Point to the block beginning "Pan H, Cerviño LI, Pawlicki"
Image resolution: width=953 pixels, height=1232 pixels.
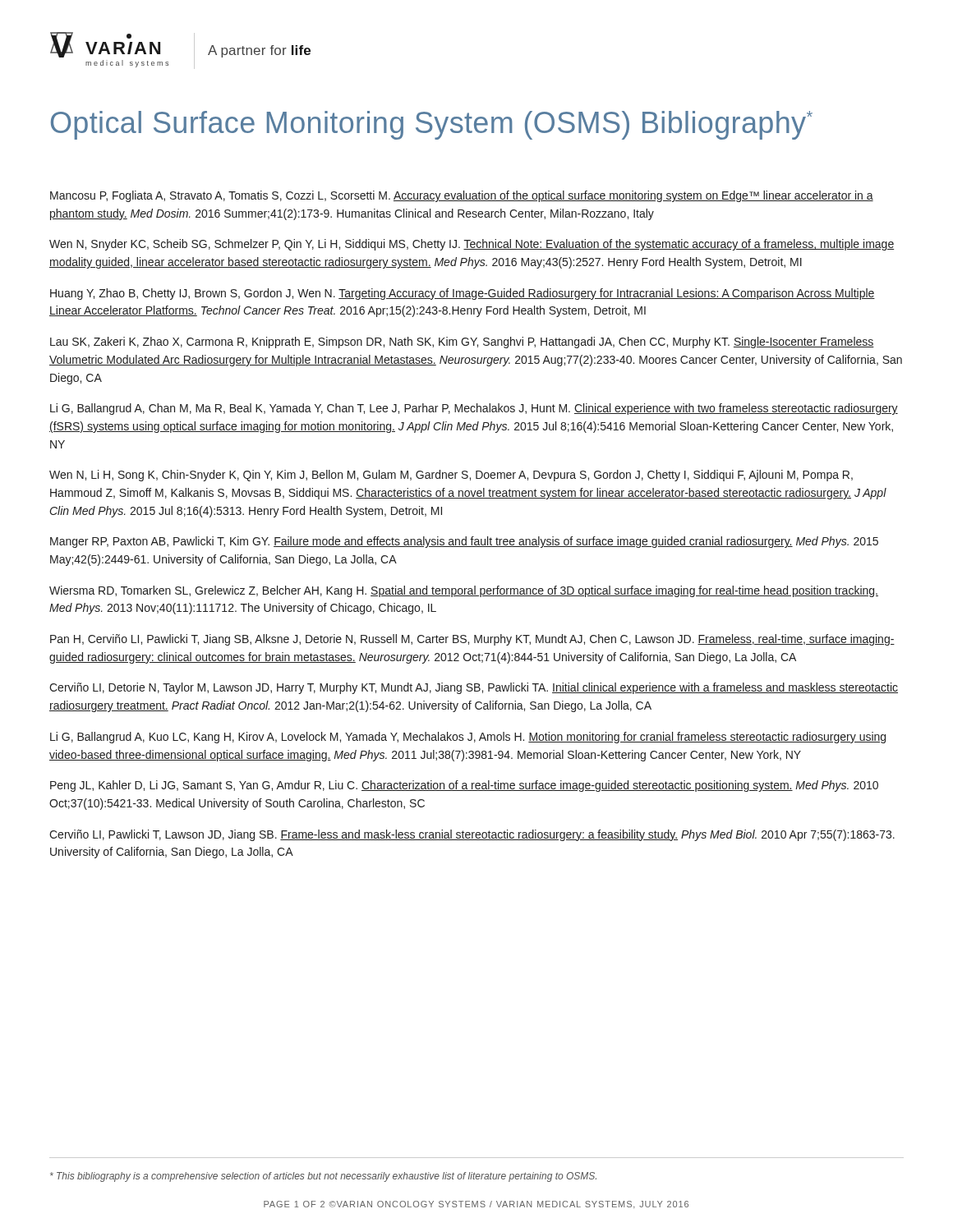pyautogui.click(x=472, y=648)
